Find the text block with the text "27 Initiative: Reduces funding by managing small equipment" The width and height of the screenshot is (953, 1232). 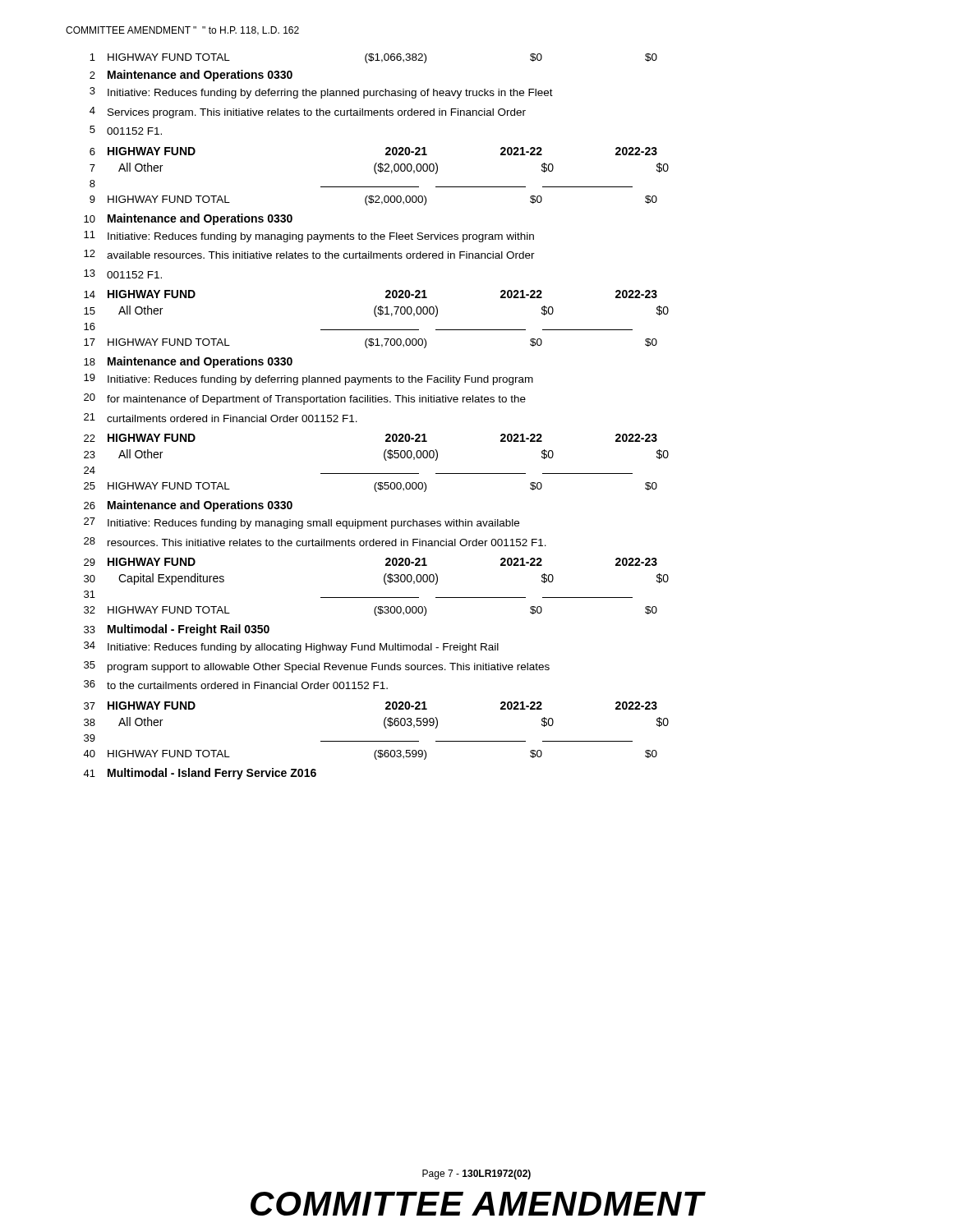tap(476, 533)
